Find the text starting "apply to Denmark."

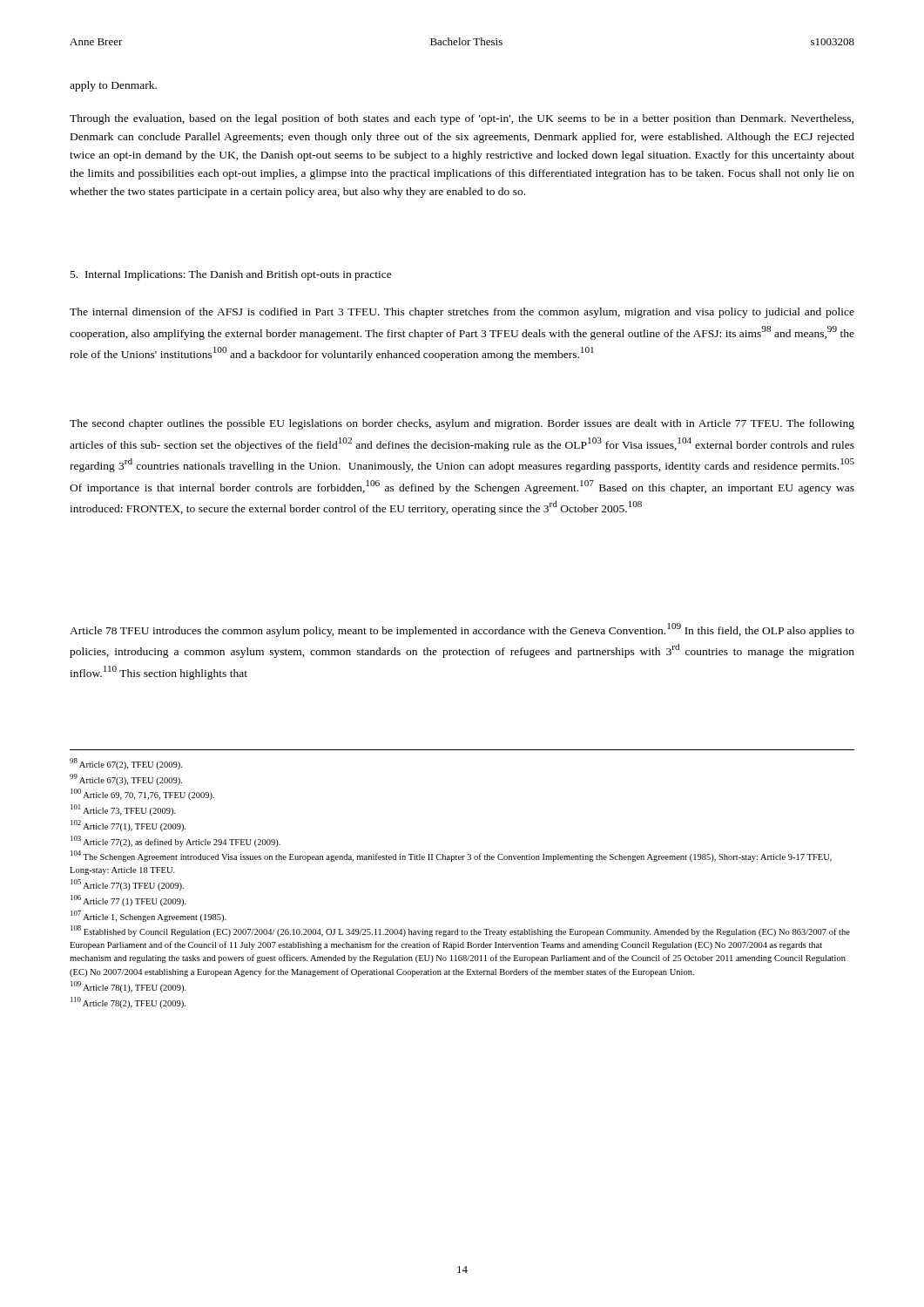pyautogui.click(x=113, y=86)
